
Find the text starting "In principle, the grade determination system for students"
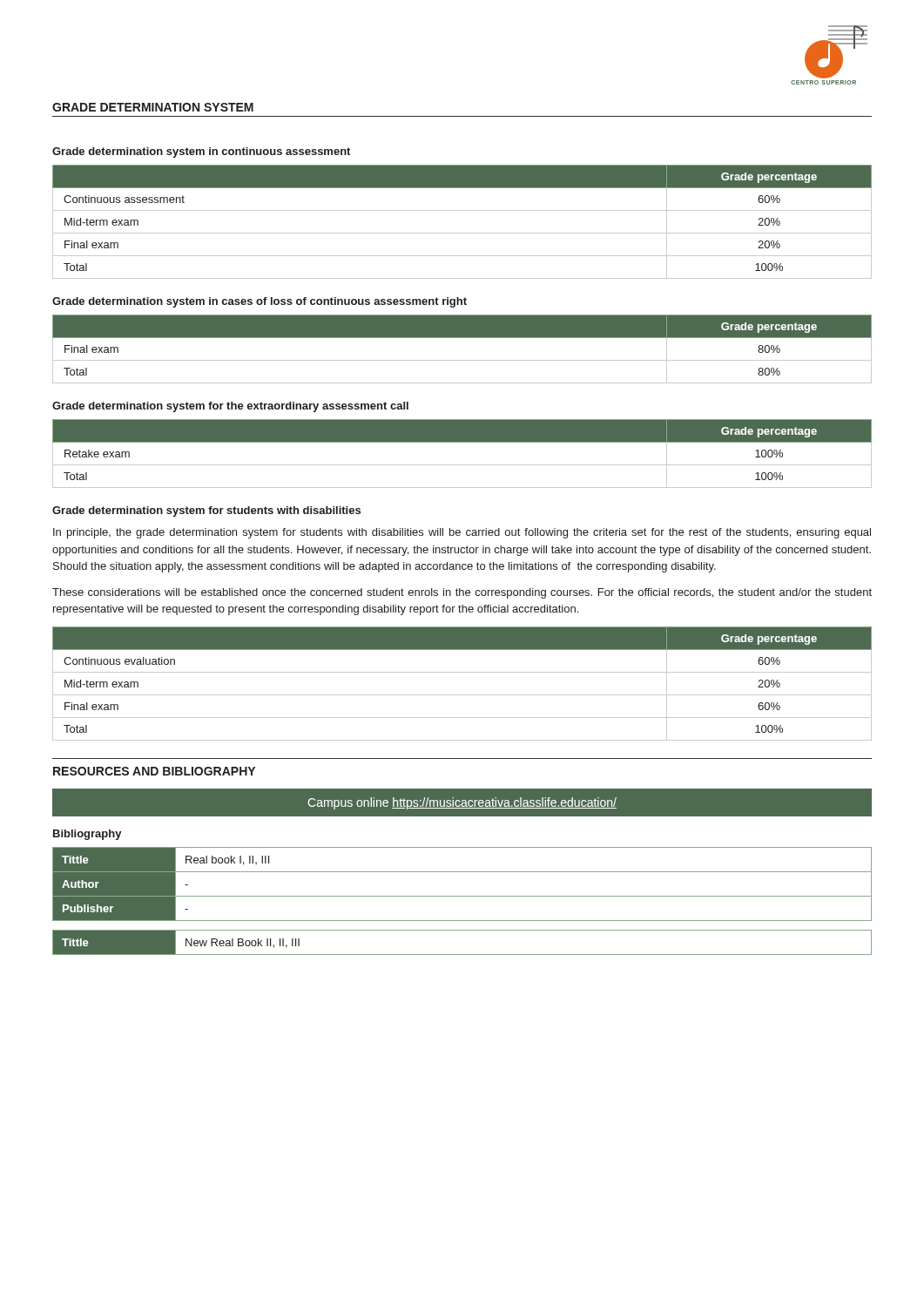click(462, 549)
